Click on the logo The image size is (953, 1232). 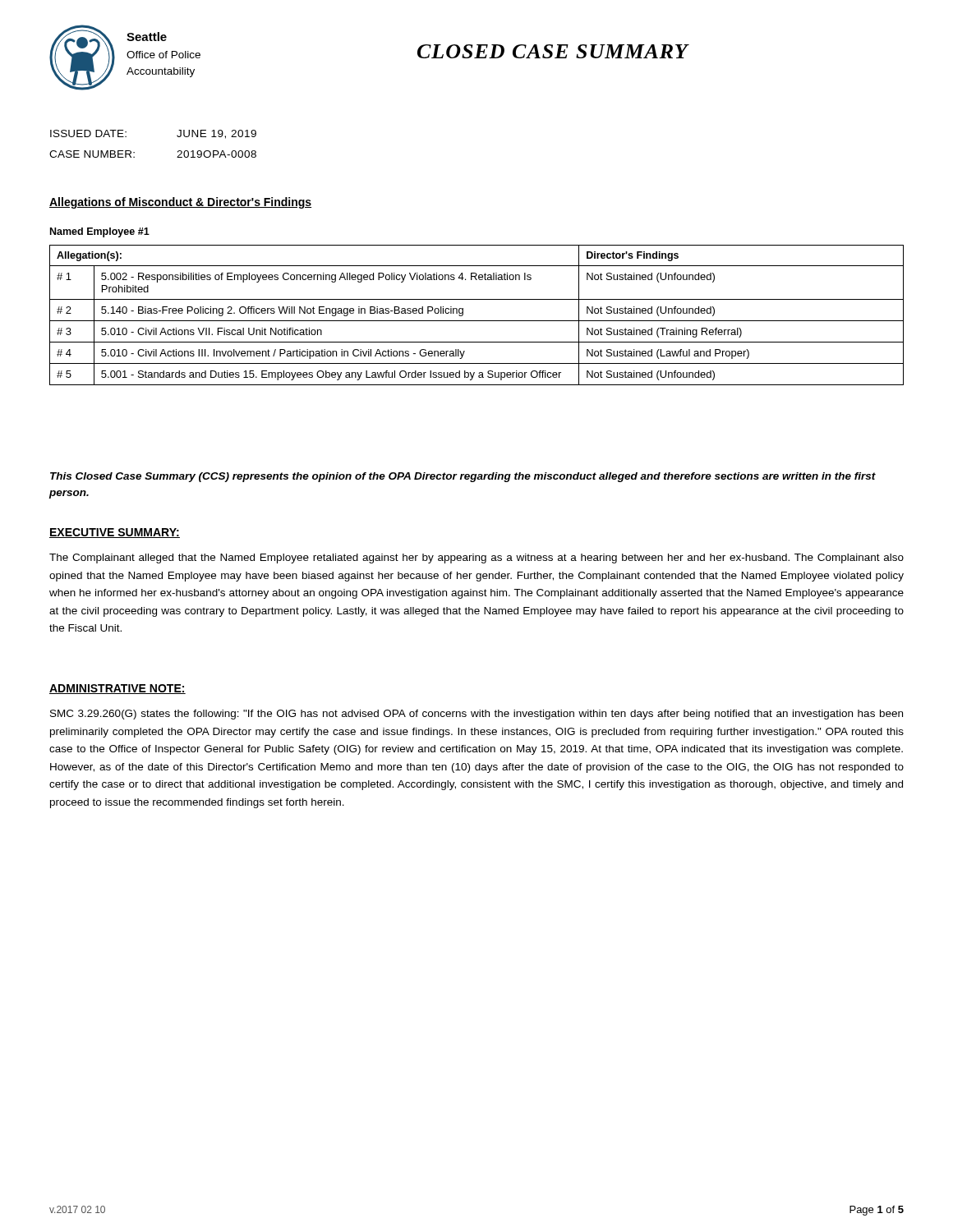tap(82, 57)
